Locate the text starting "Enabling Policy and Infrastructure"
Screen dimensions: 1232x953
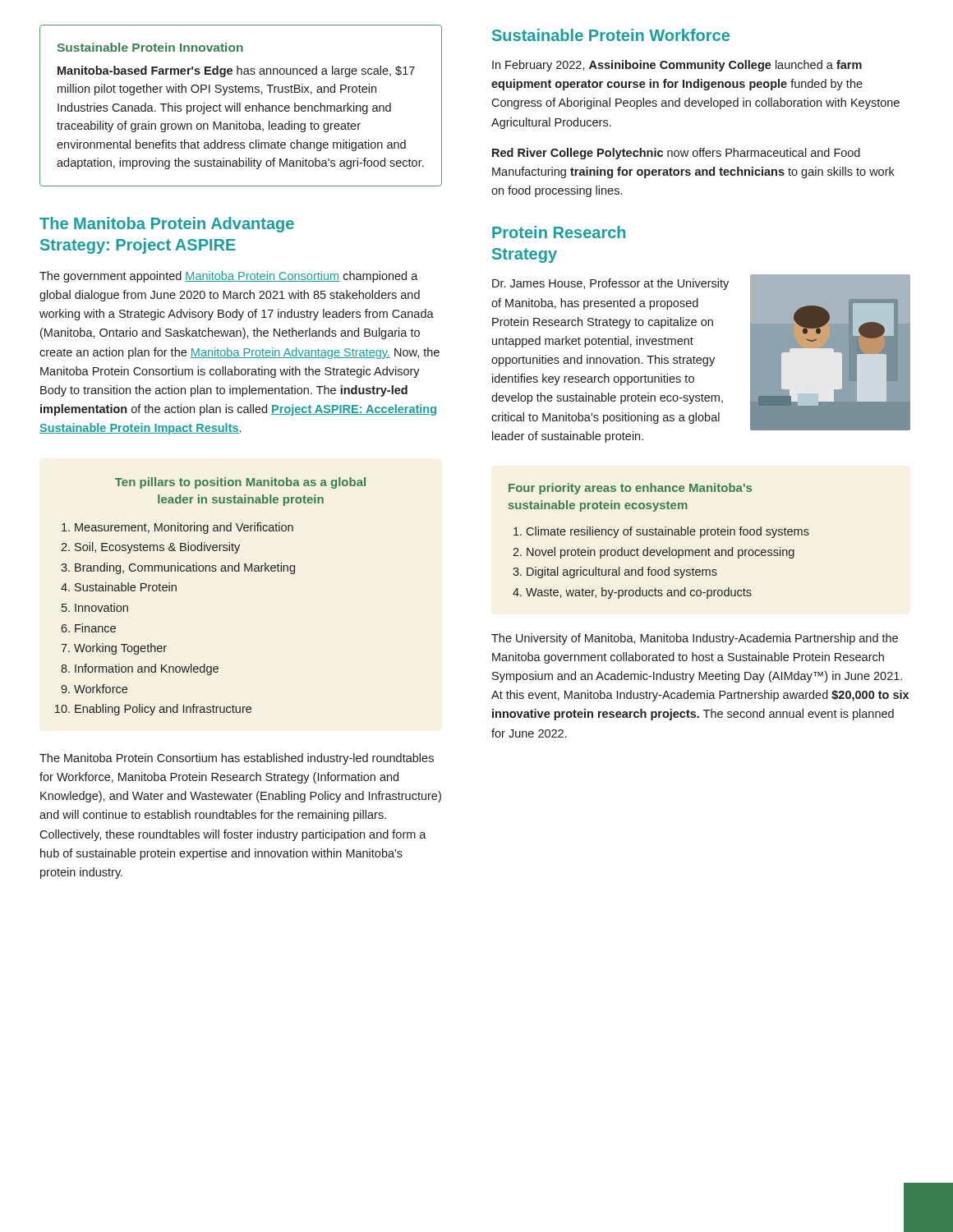pyautogui.click(x=163, y=709)
